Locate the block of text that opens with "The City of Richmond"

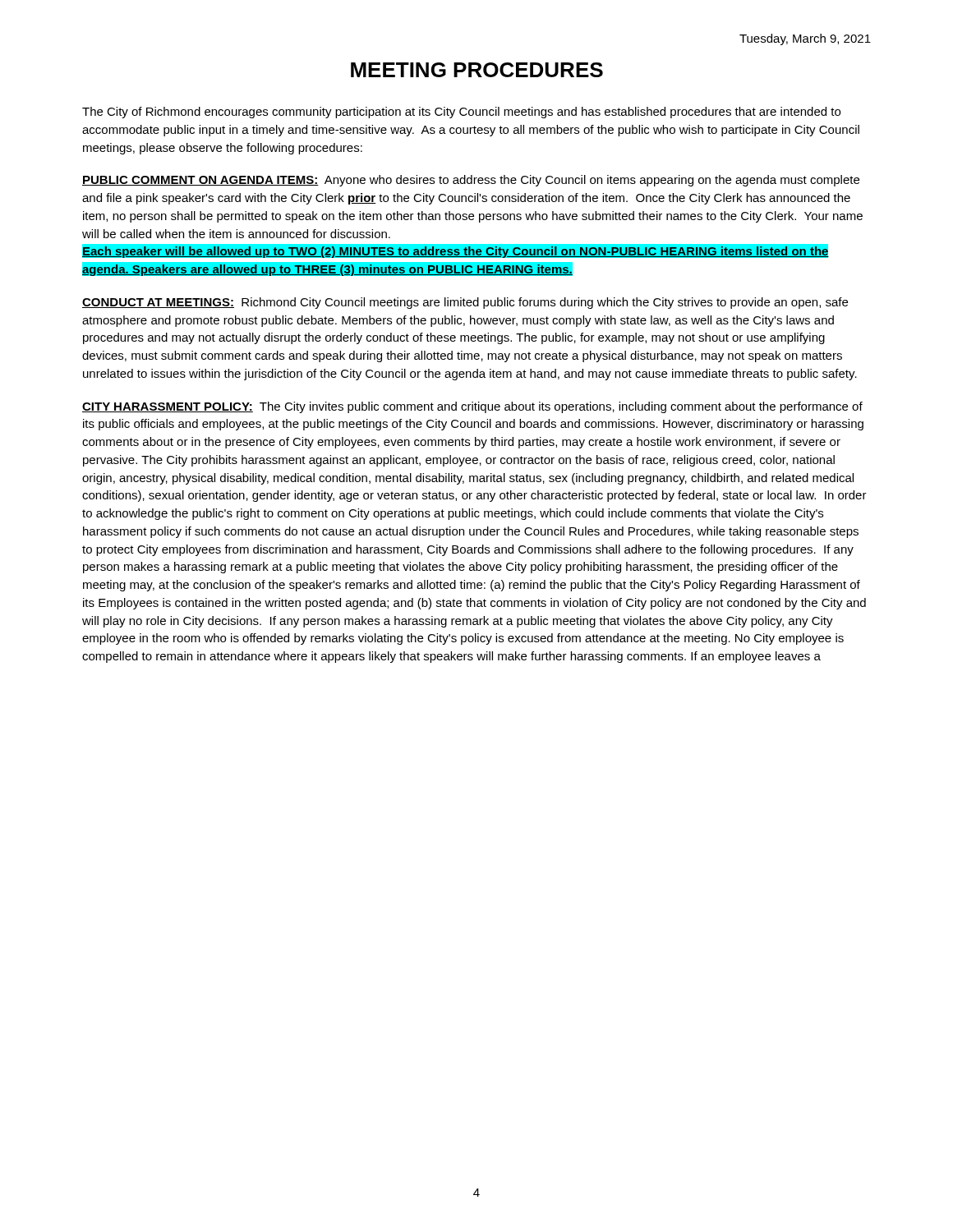point(471,129)
